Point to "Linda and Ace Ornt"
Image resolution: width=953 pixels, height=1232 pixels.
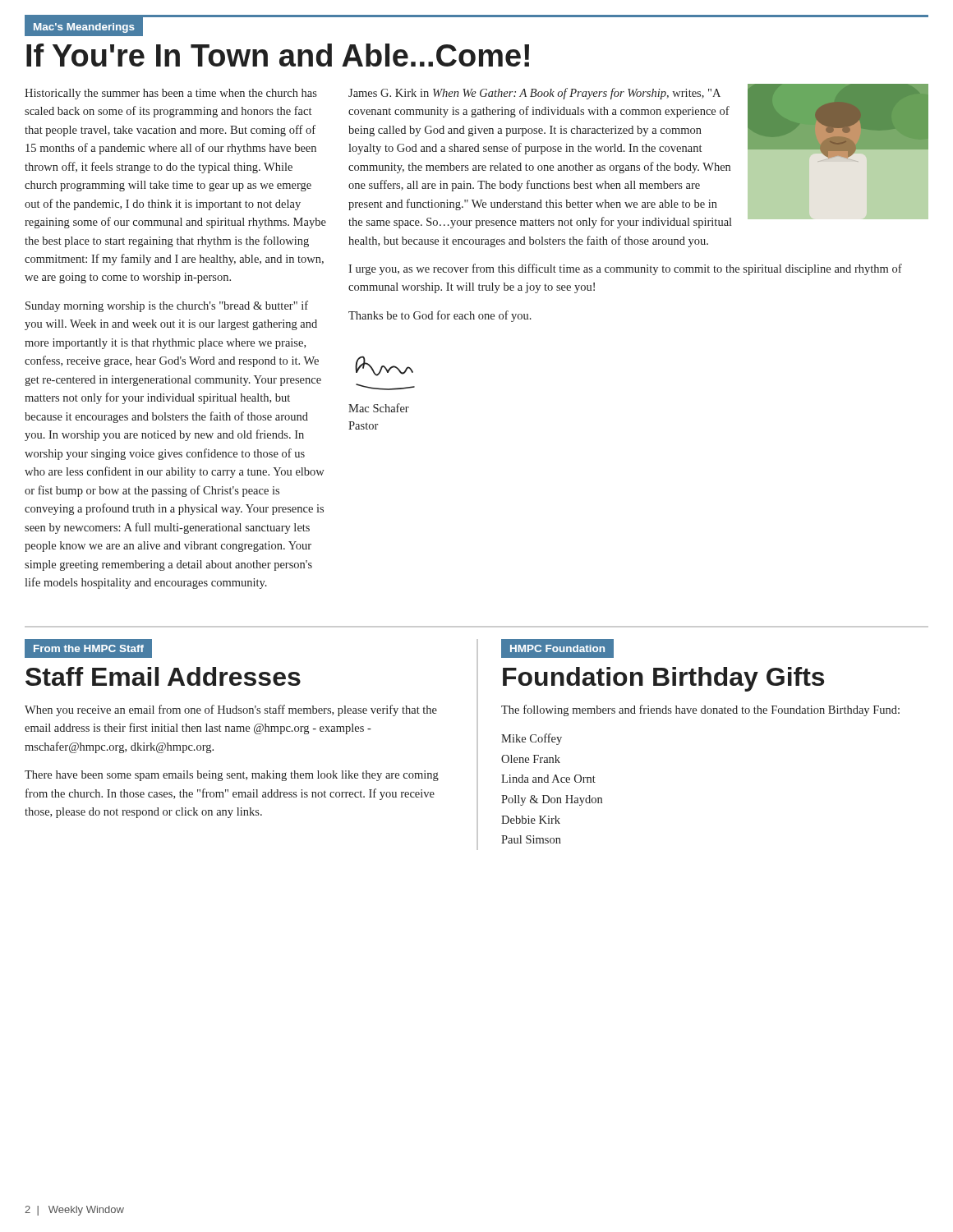(548, 779)
